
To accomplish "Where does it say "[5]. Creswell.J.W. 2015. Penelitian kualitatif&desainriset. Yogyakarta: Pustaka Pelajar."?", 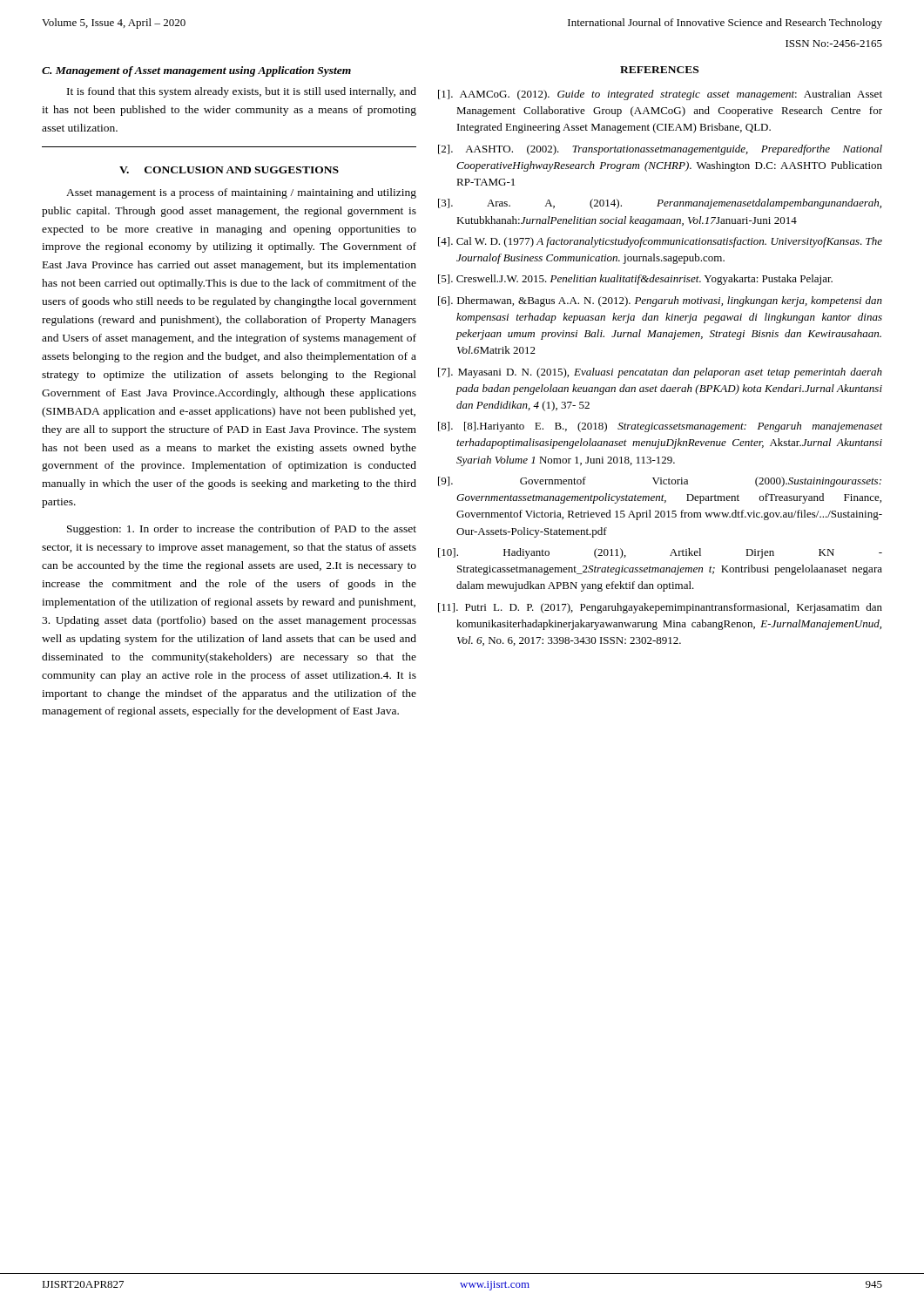I will pyautogui.click(x=635, y=279).
